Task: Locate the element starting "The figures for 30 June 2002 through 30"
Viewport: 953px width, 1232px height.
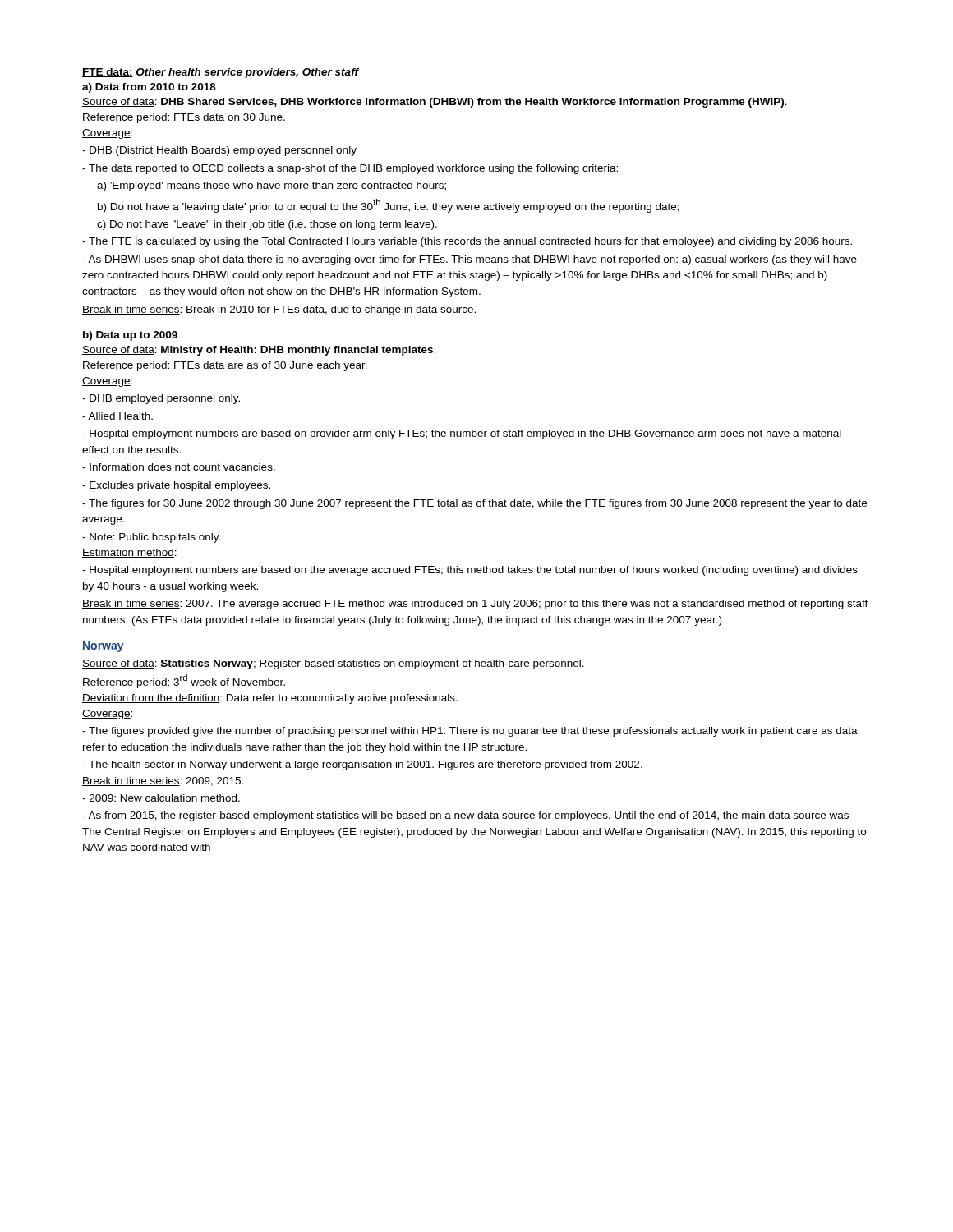Action: click(x=475, y=511)
